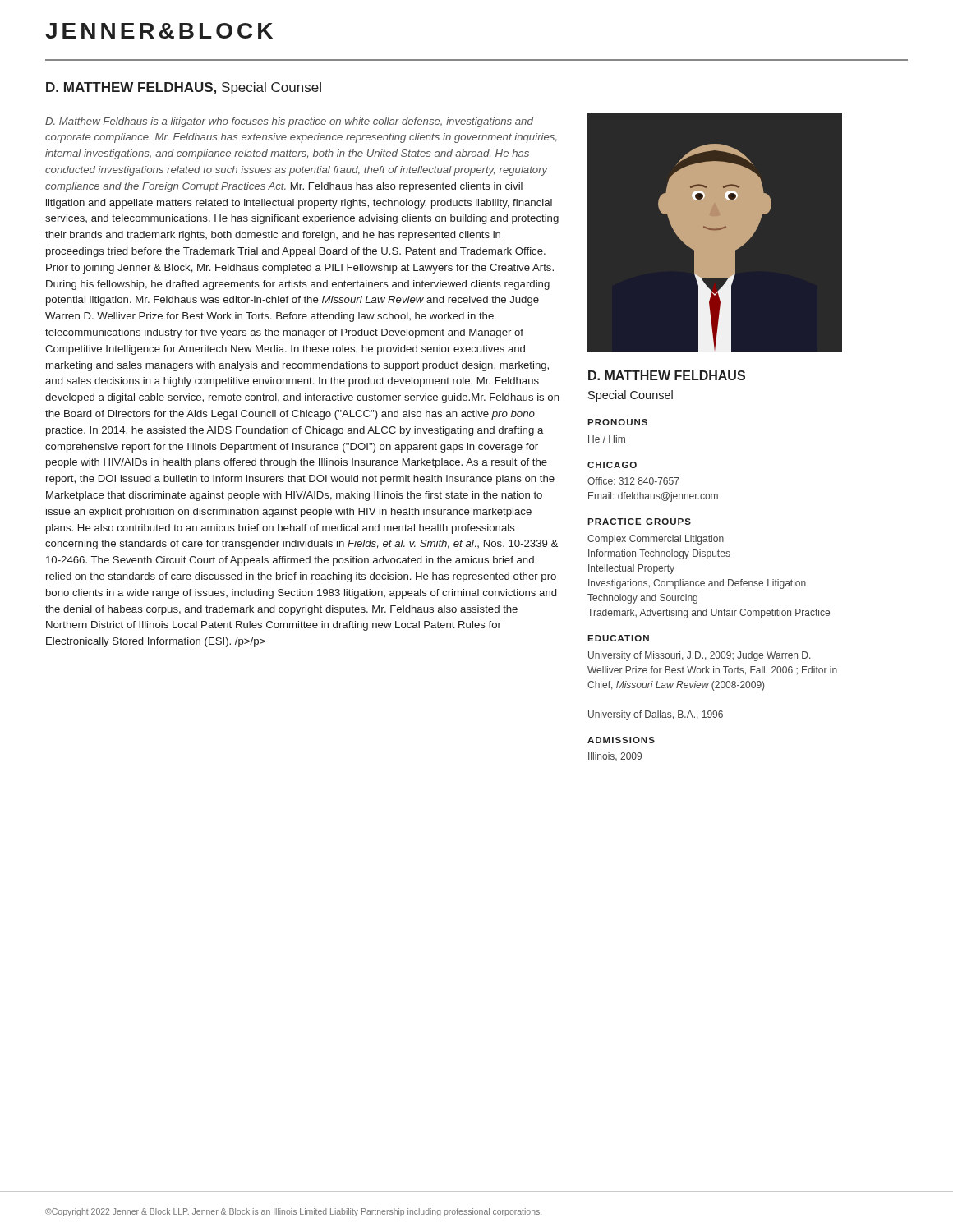Locate the block starting "EDUCATION University of Missouri, J.D., 2009;"
The width and height of the screenshot is (953, 1232).
715,677
